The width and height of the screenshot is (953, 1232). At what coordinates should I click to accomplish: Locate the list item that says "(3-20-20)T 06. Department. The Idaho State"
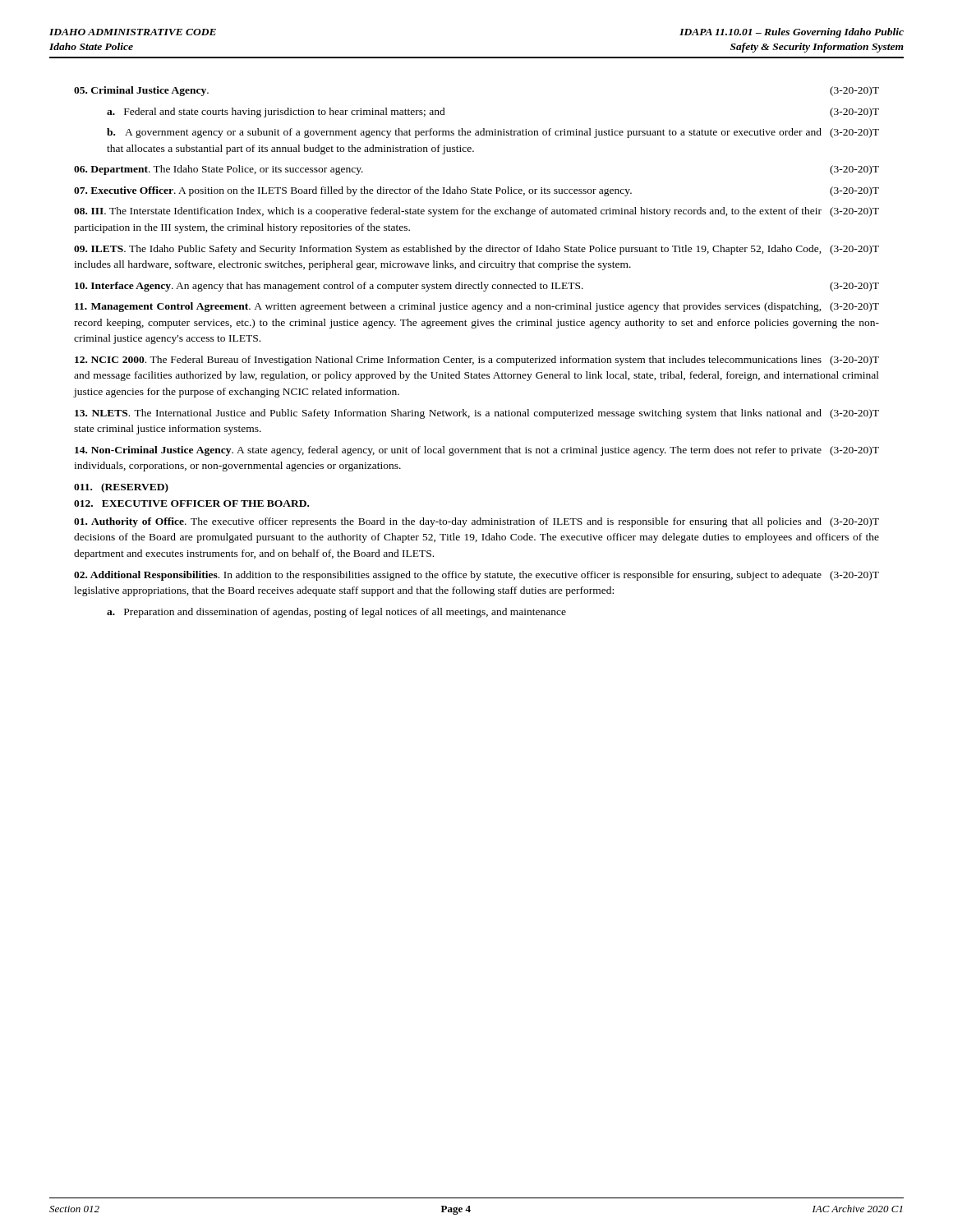pos(215,170)
